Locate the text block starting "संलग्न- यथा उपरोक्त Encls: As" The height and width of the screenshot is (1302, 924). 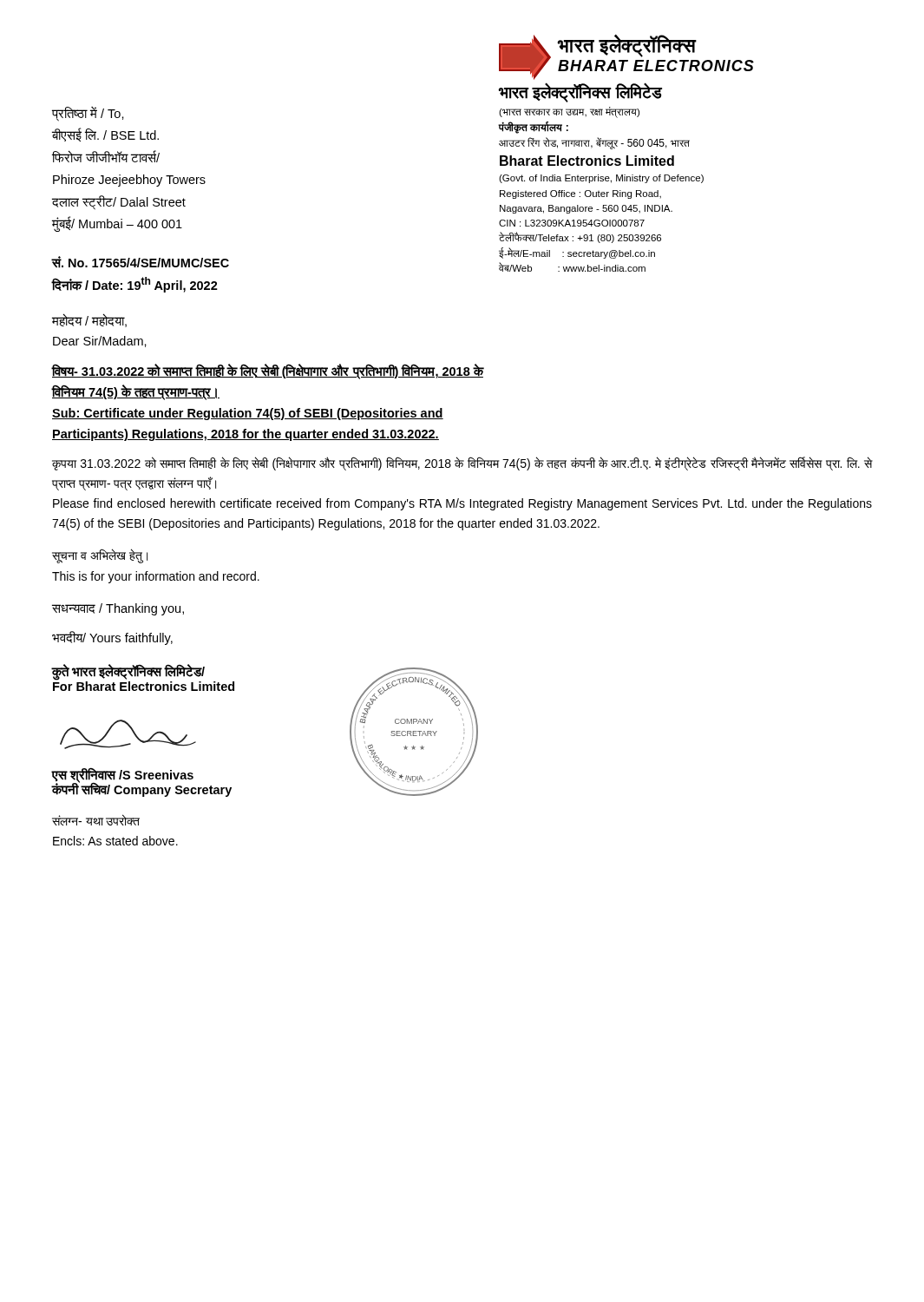point(115,831)
